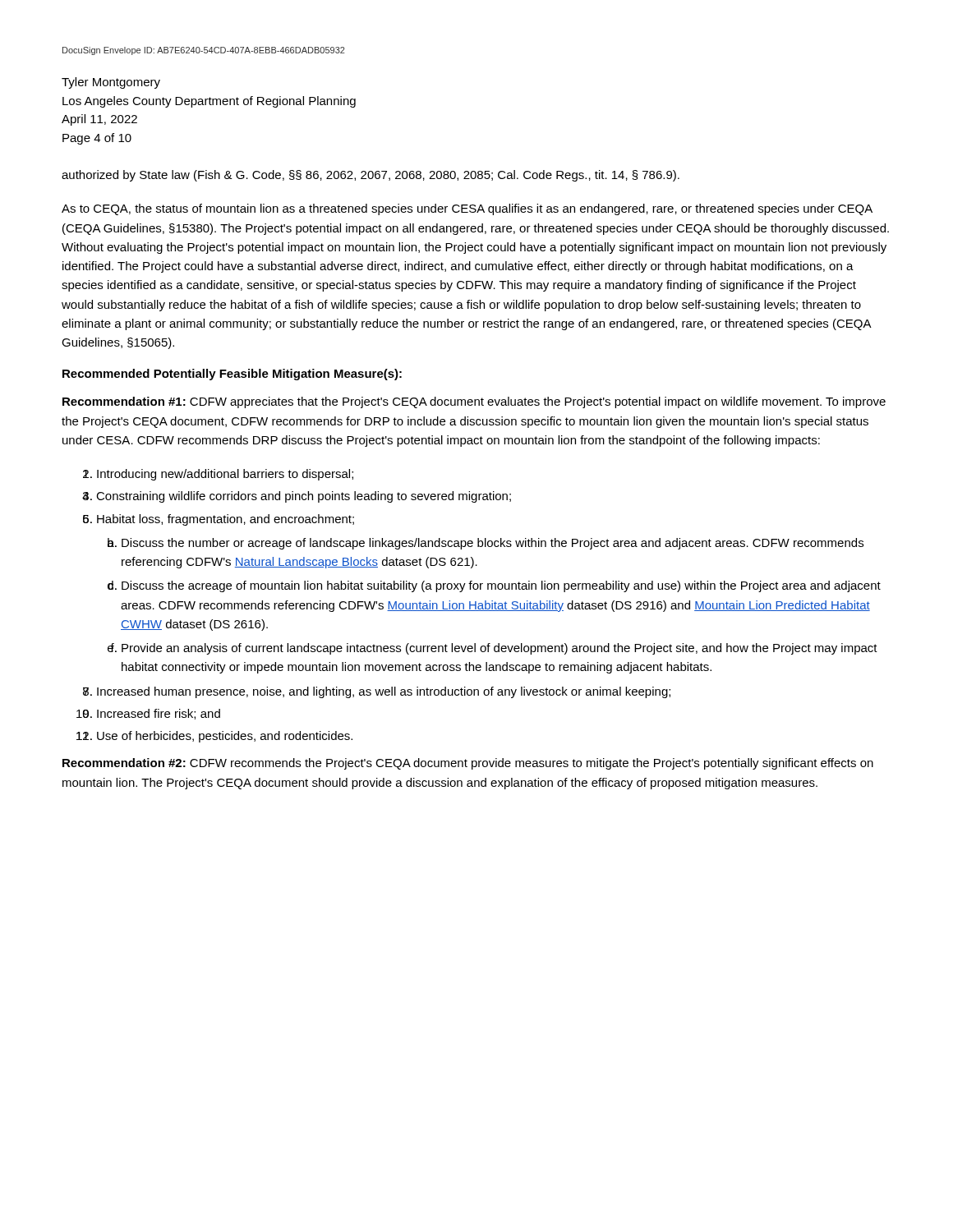The width and height of the screenshot is (953, 1232).
Task: Locate the text "Introducing new/additional barriers to dispersal;"
Action: [225, 475]
